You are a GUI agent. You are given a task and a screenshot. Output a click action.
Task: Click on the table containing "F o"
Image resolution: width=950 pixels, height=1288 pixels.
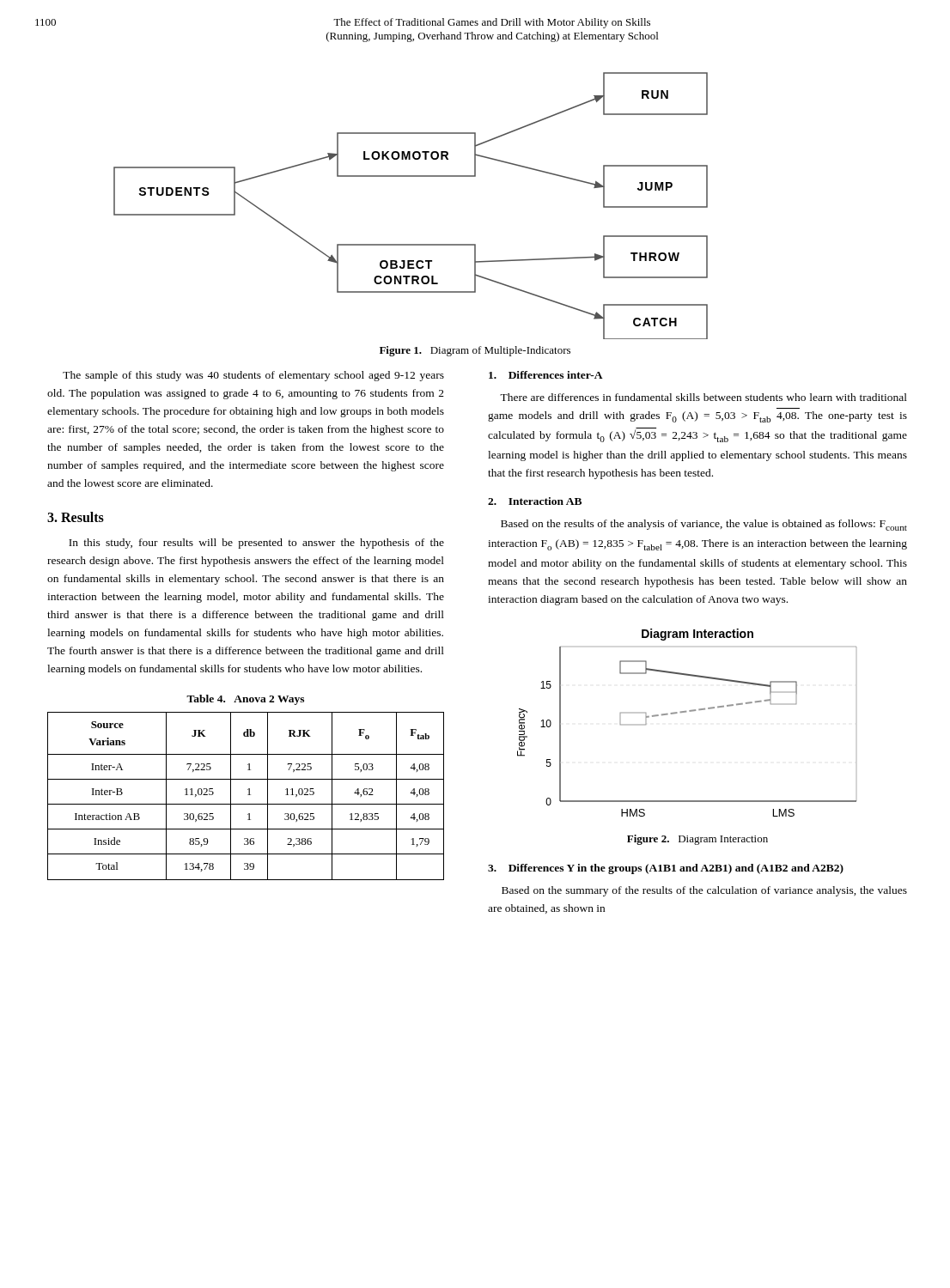pyautogui.click(x=246, y=796)
